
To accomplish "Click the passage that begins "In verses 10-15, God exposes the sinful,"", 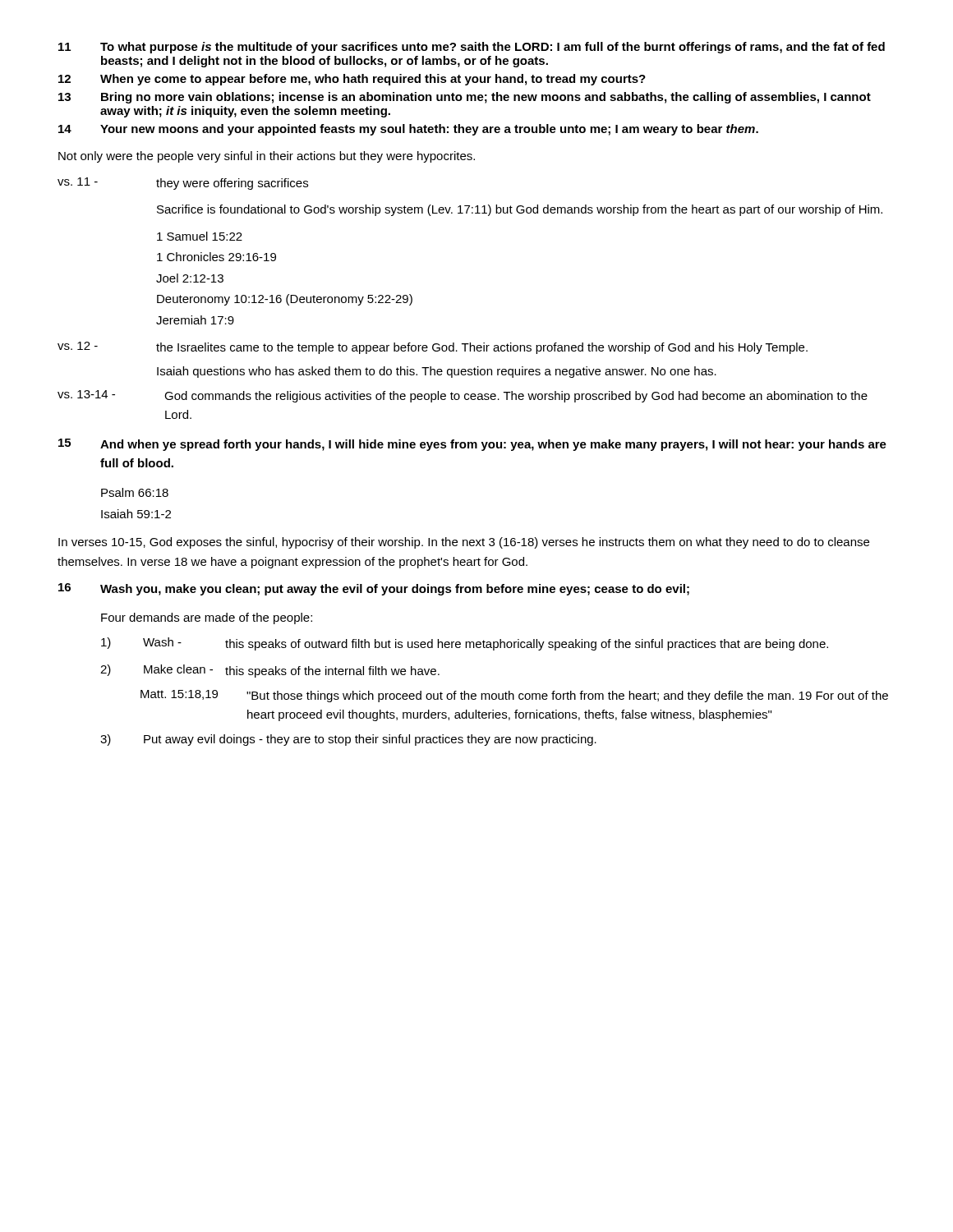I will tap(464, 552).
